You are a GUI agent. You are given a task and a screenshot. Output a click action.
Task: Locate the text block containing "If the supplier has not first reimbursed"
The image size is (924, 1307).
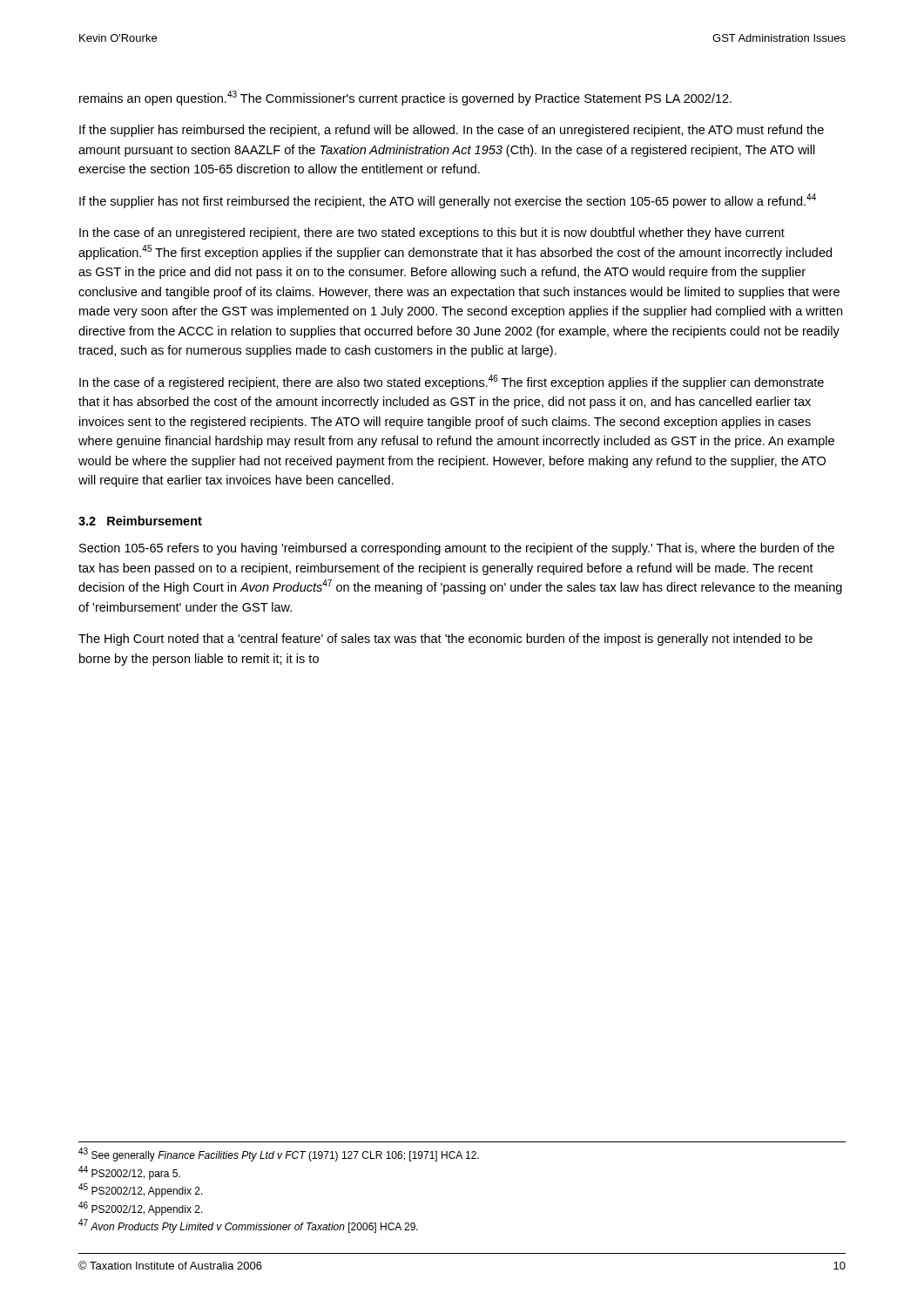click(462, 201)
